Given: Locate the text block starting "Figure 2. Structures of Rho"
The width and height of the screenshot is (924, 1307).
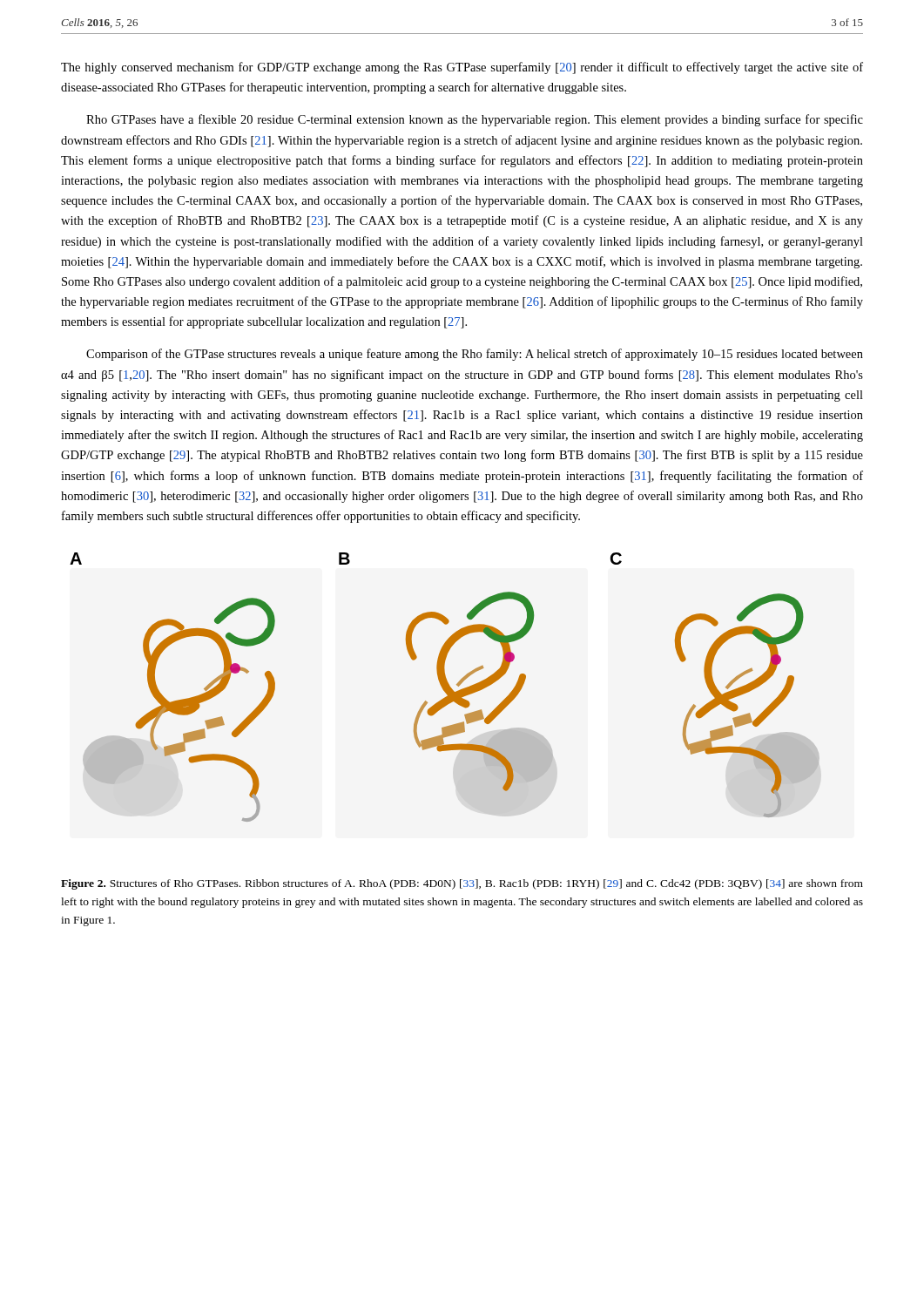Looking at the screenshot, I should pyautogui.click(x=462, y=902).
